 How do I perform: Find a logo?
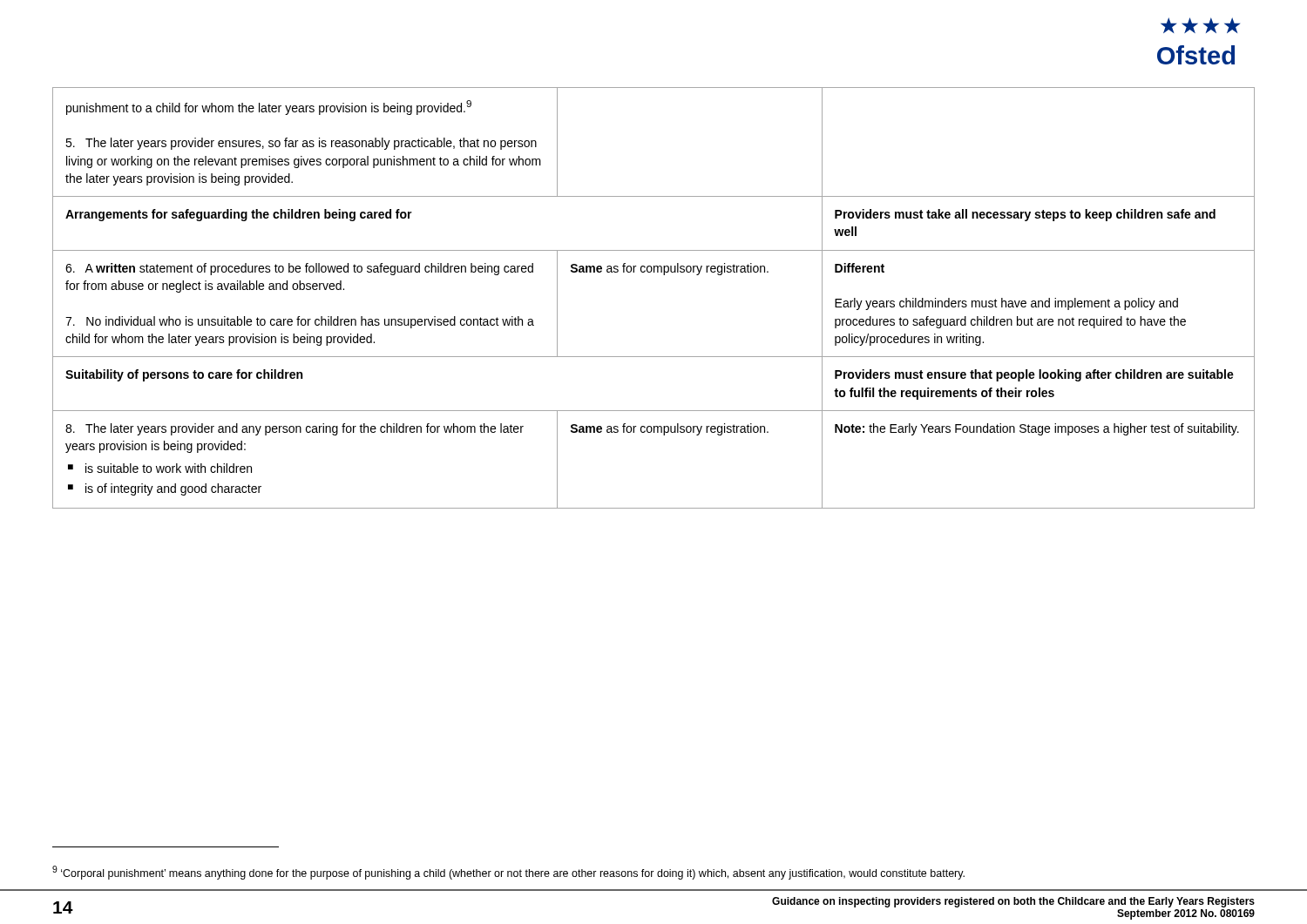tap(1211, 47)
